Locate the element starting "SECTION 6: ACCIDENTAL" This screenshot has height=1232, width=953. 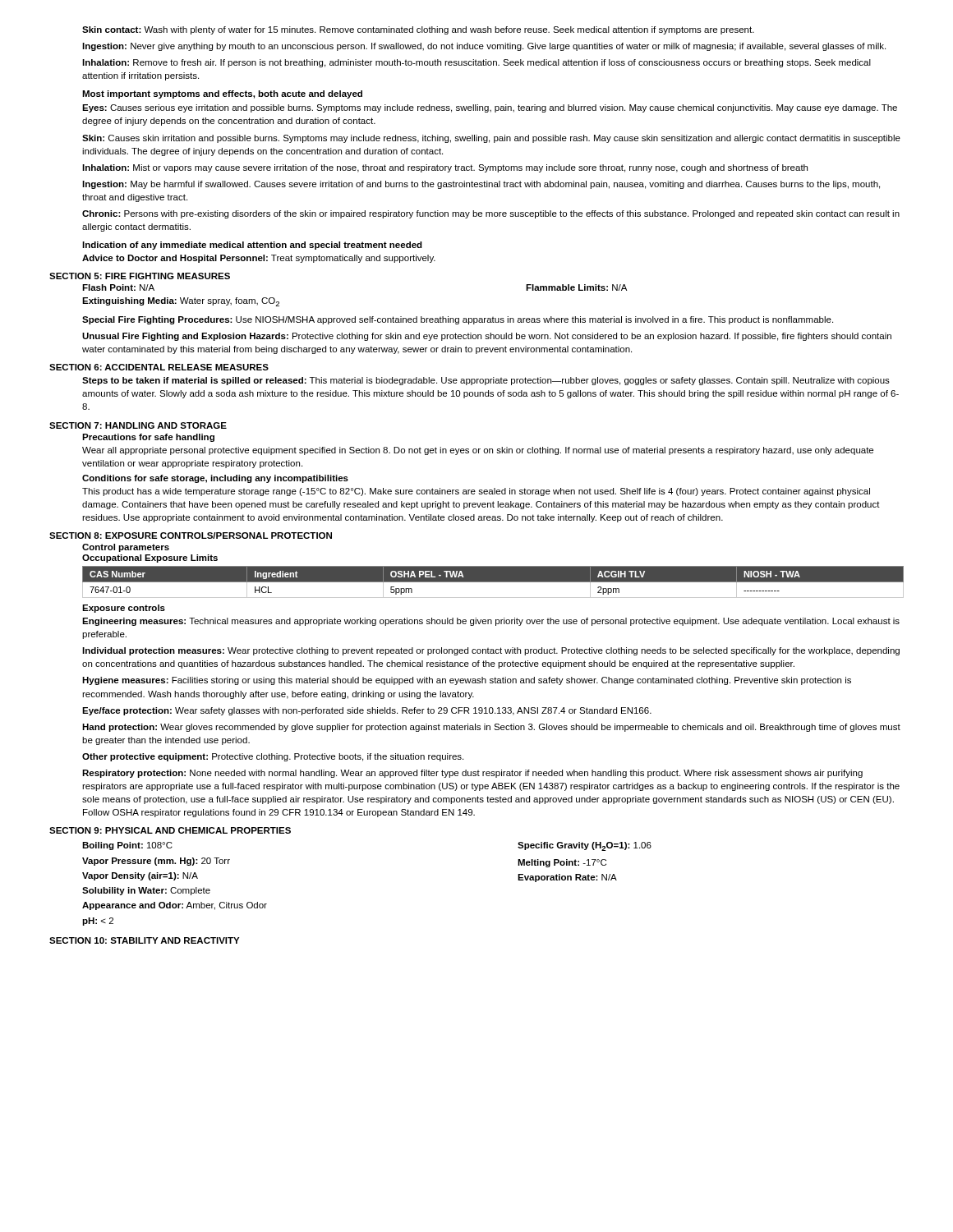[x=159, y=367]
